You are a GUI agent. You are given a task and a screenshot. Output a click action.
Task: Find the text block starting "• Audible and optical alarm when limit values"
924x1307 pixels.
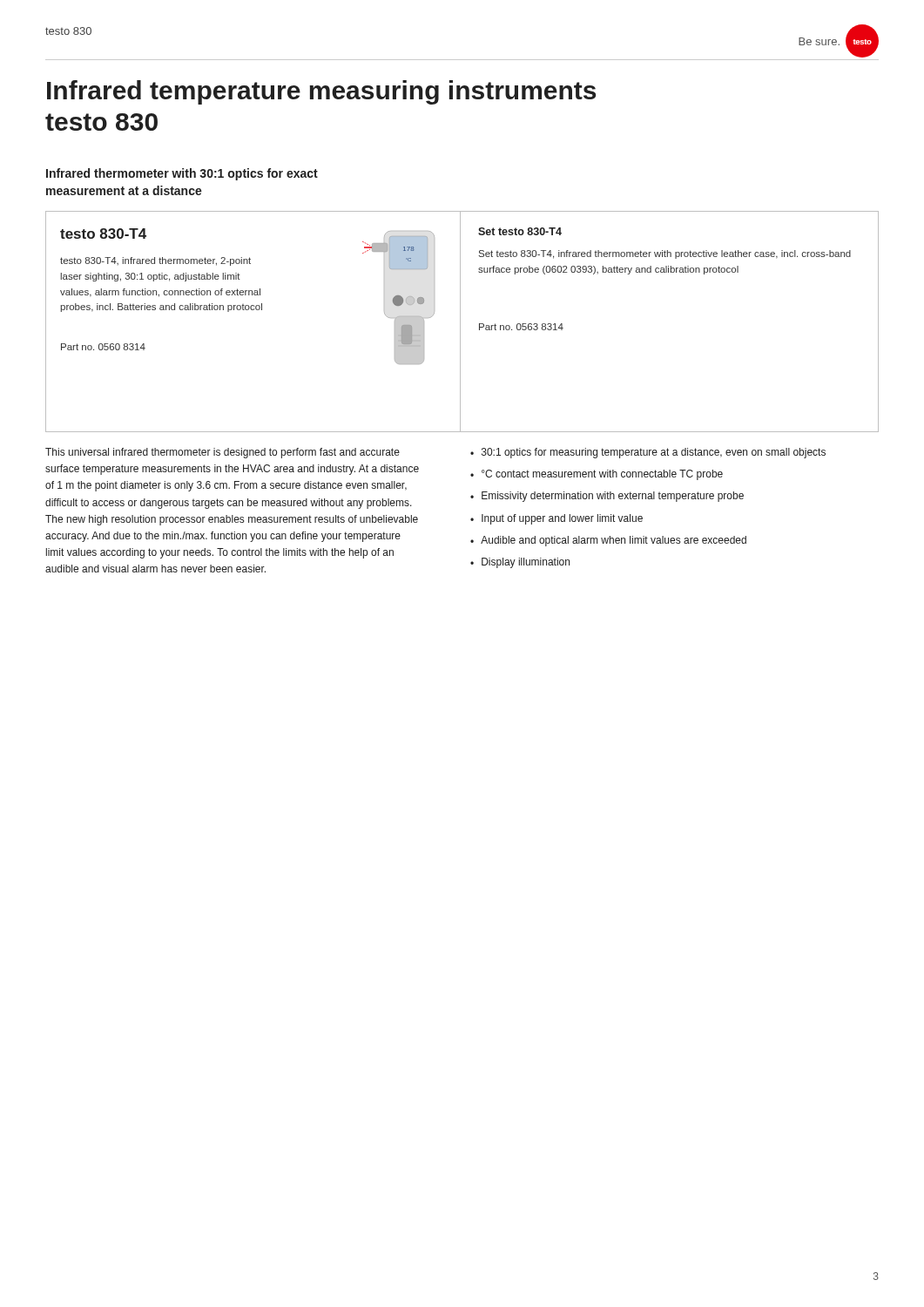(x=609, y=541)
